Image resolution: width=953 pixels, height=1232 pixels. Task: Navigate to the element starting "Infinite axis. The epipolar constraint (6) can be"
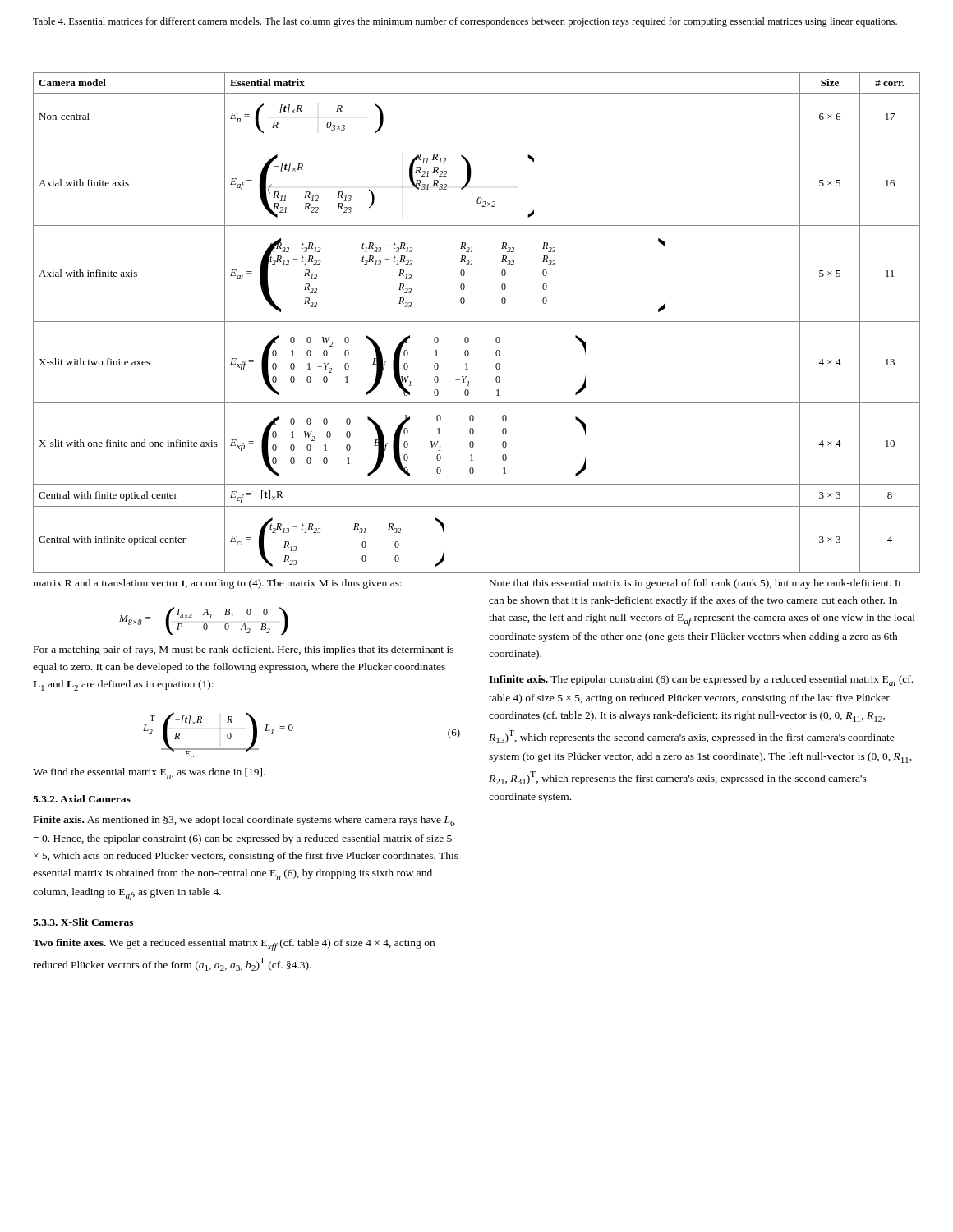click(702, 738)
